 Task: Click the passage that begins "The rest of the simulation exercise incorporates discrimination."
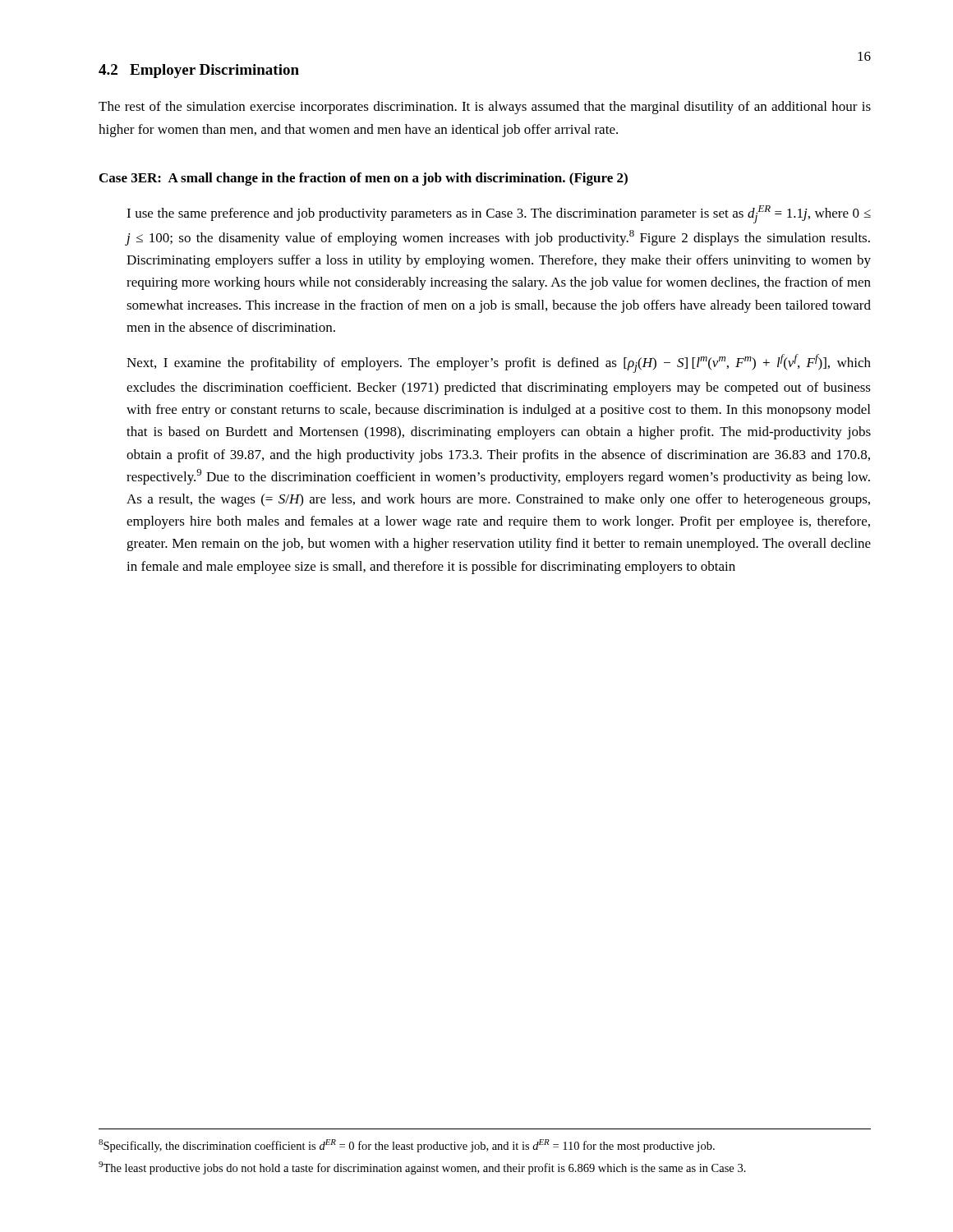[485, 118]
